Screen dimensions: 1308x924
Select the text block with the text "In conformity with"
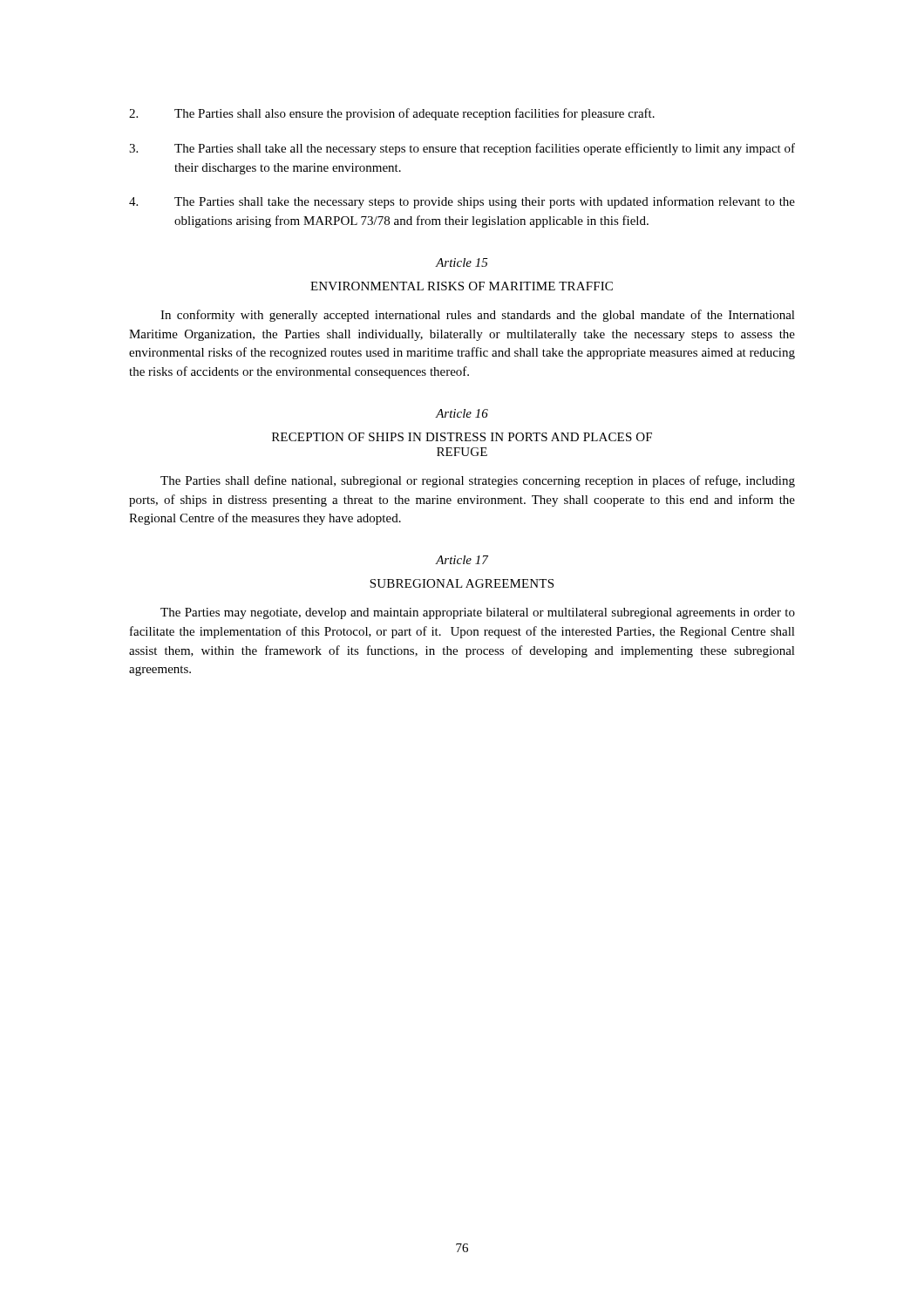pos(462,343)
